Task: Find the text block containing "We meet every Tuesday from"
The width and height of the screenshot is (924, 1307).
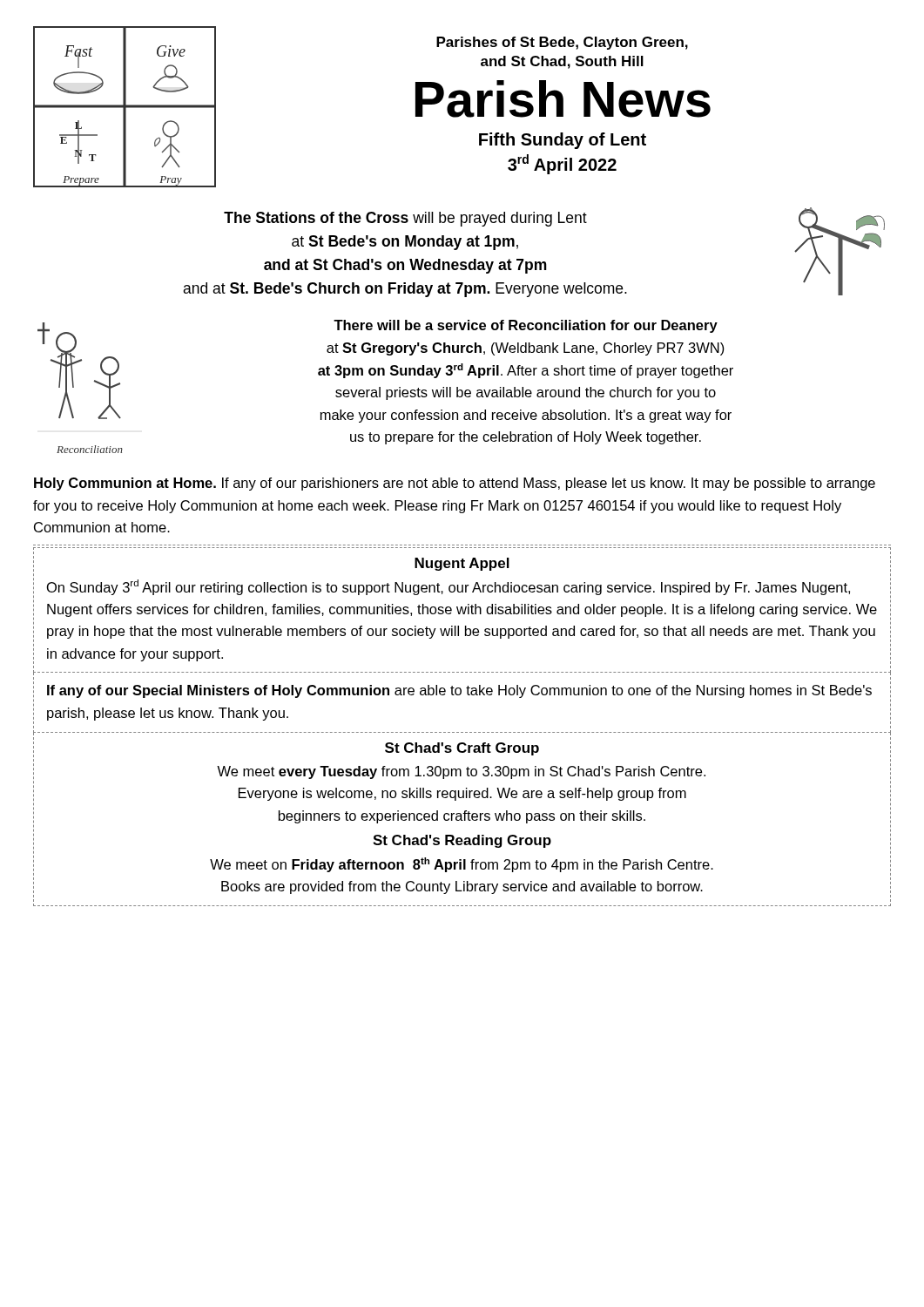Action: 462,793
